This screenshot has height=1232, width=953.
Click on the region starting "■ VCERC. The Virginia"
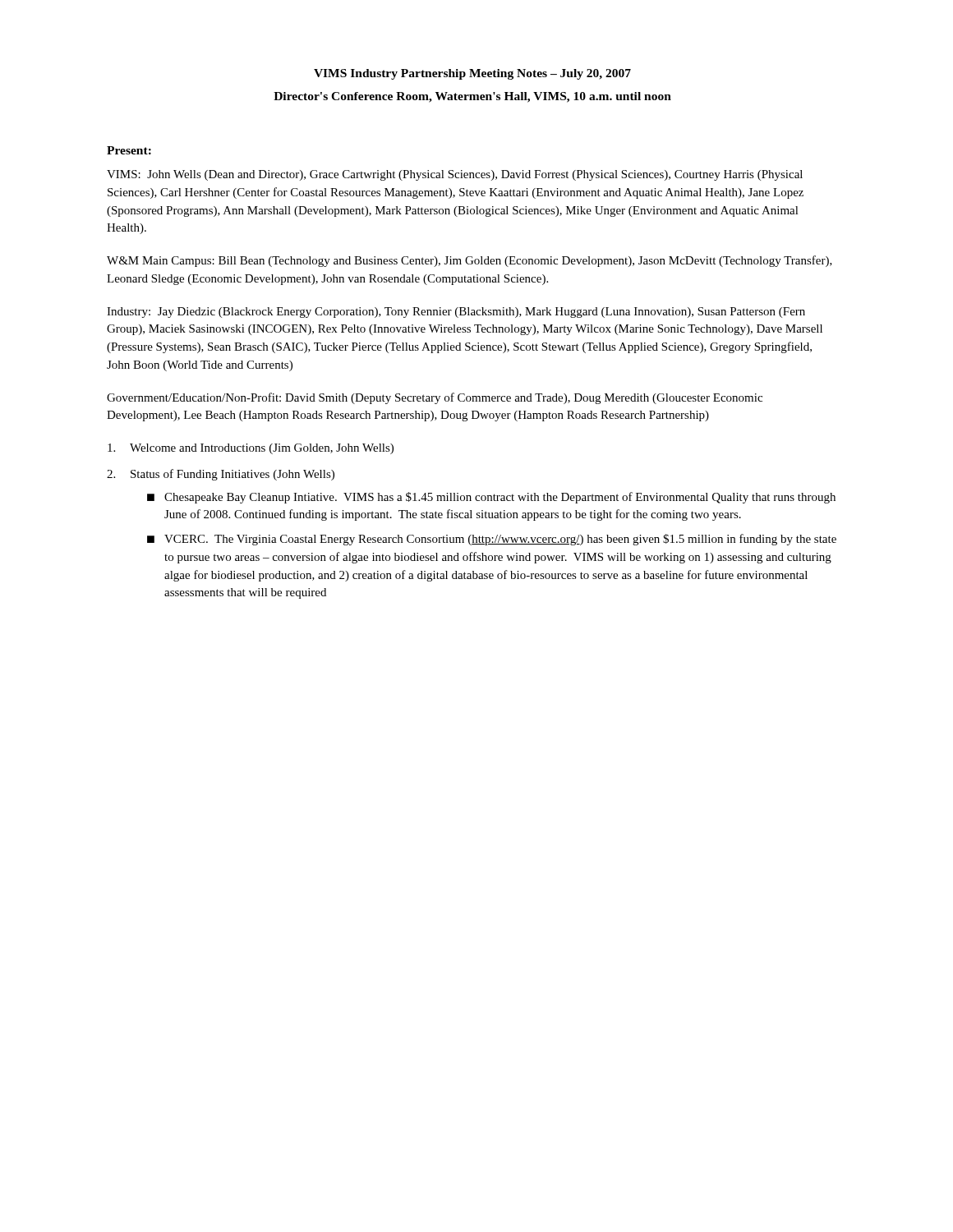click(x=492, y=566)
